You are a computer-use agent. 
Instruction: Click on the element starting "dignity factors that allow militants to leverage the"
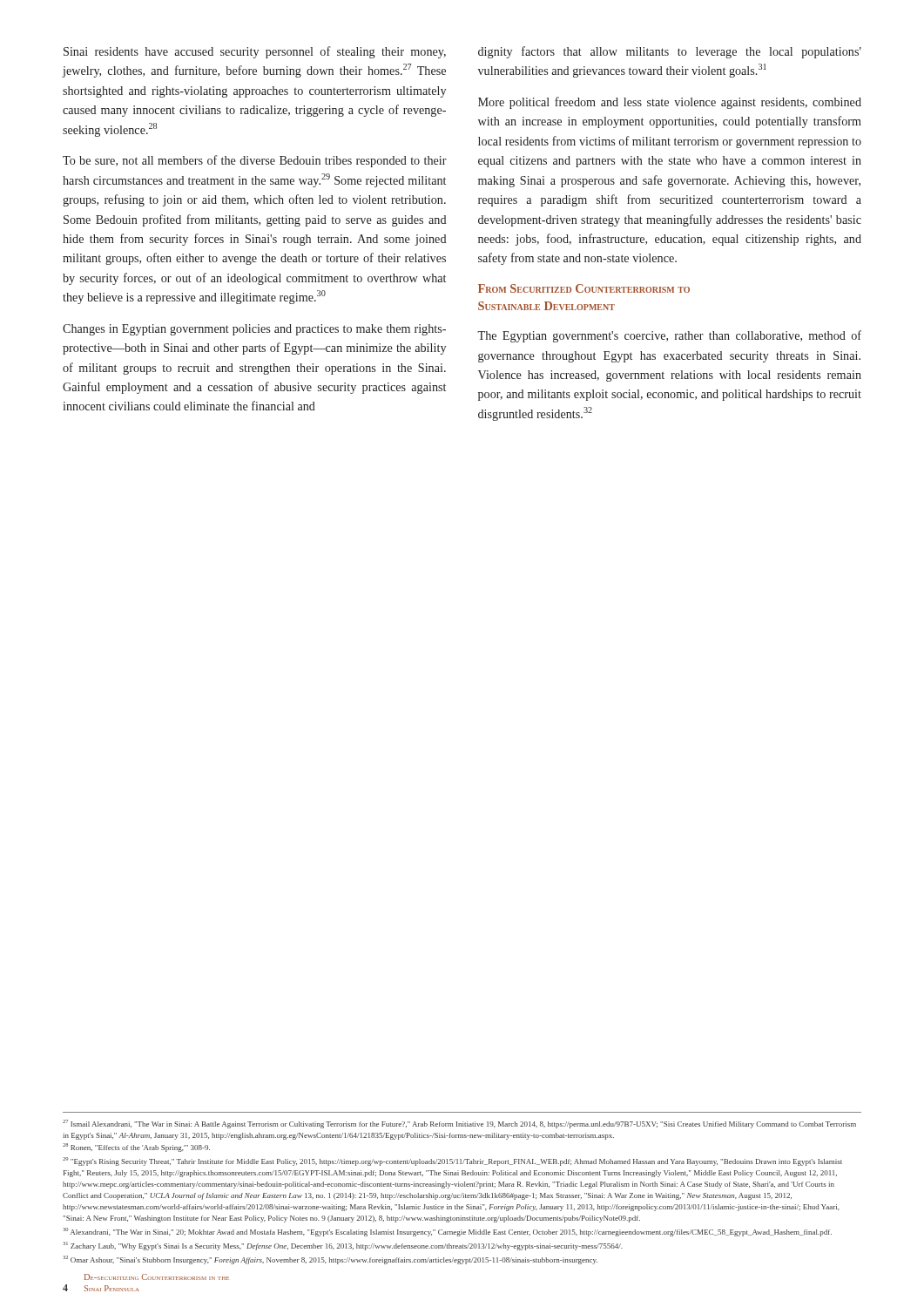[669, 155]
